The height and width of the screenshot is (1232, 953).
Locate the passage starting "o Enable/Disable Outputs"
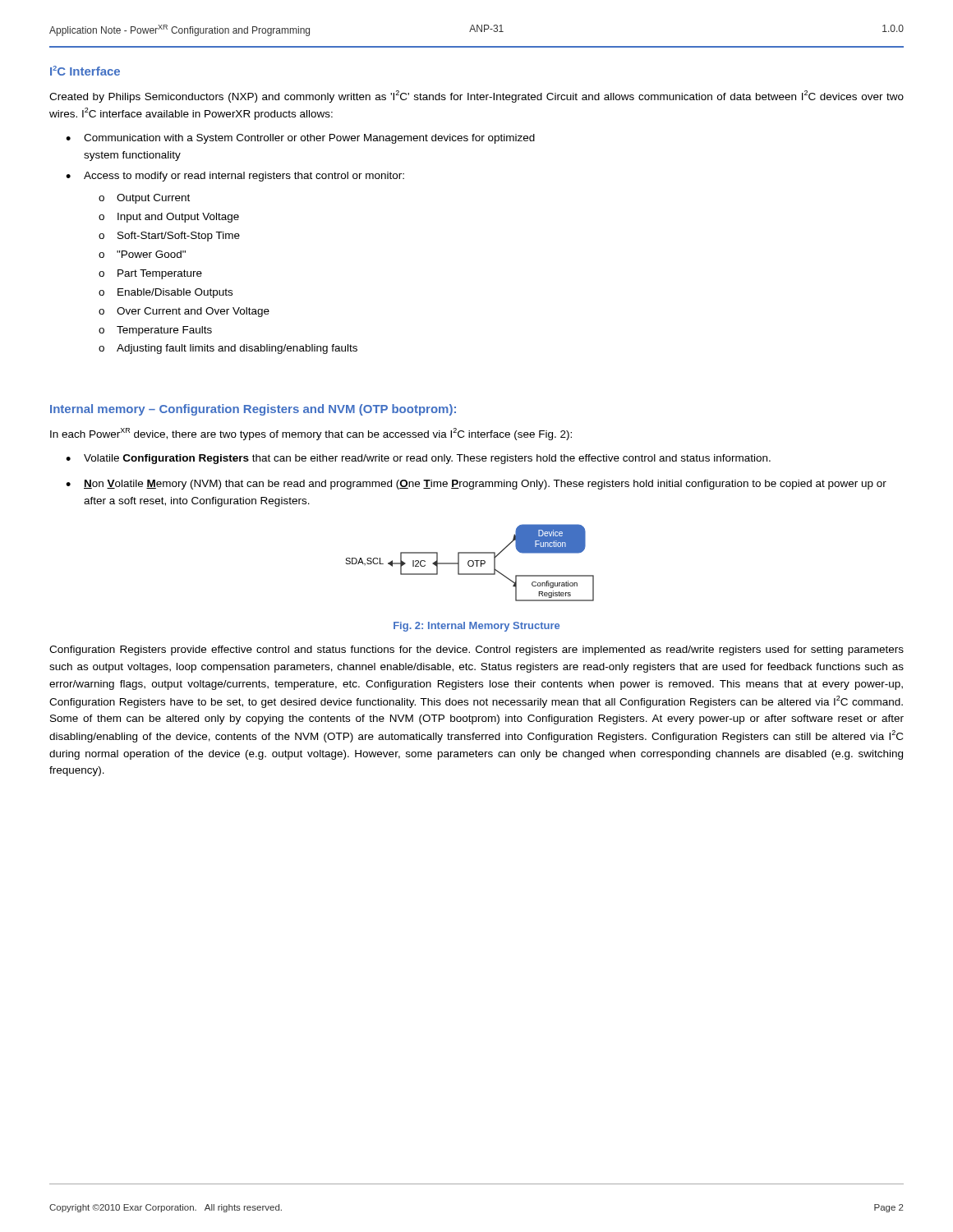click(166, 293)
